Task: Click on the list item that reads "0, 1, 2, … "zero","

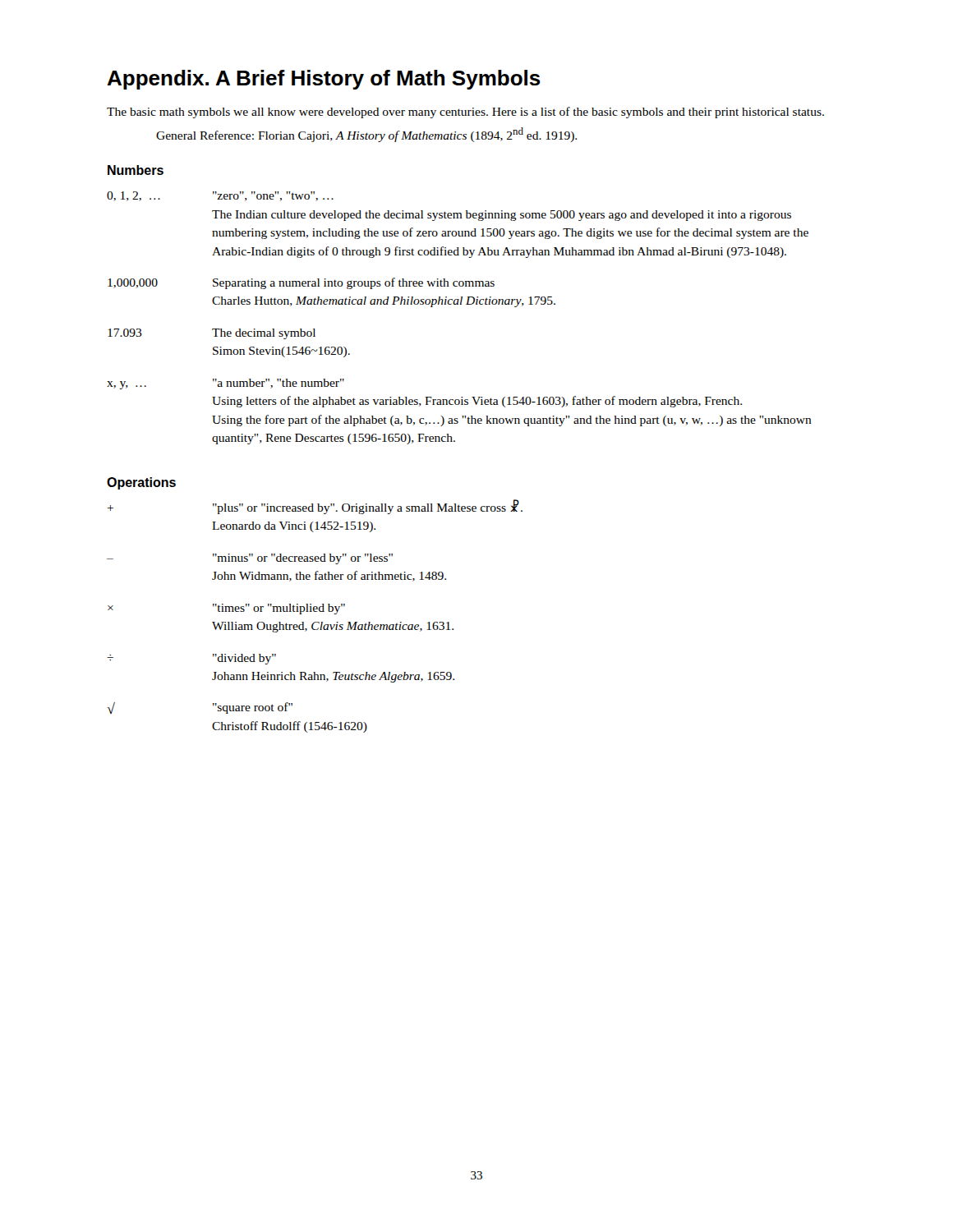Action: point(476,230)
